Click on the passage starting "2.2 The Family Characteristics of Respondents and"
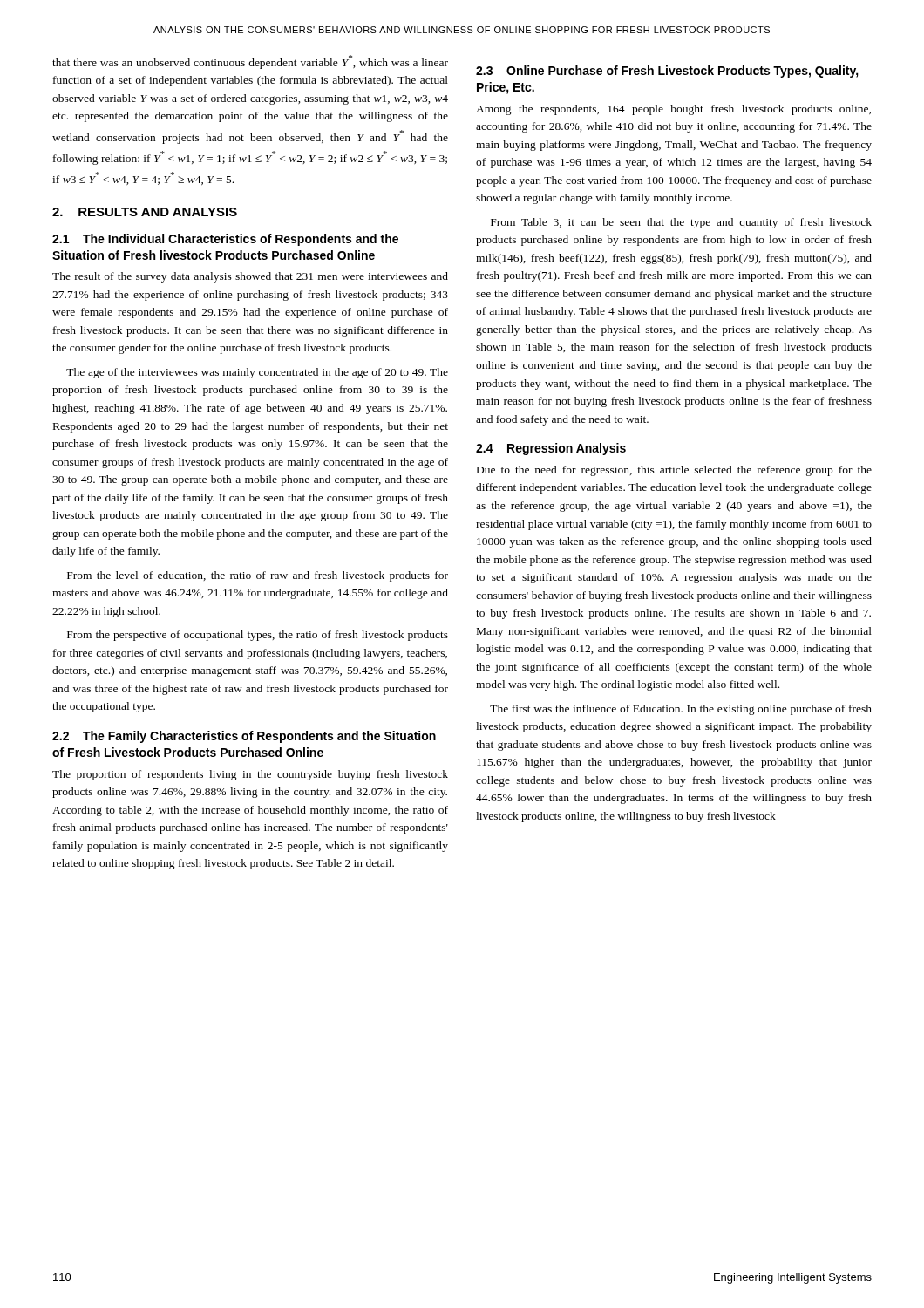924x1308 pixels. pyautogui.click(x=244, y=744)
